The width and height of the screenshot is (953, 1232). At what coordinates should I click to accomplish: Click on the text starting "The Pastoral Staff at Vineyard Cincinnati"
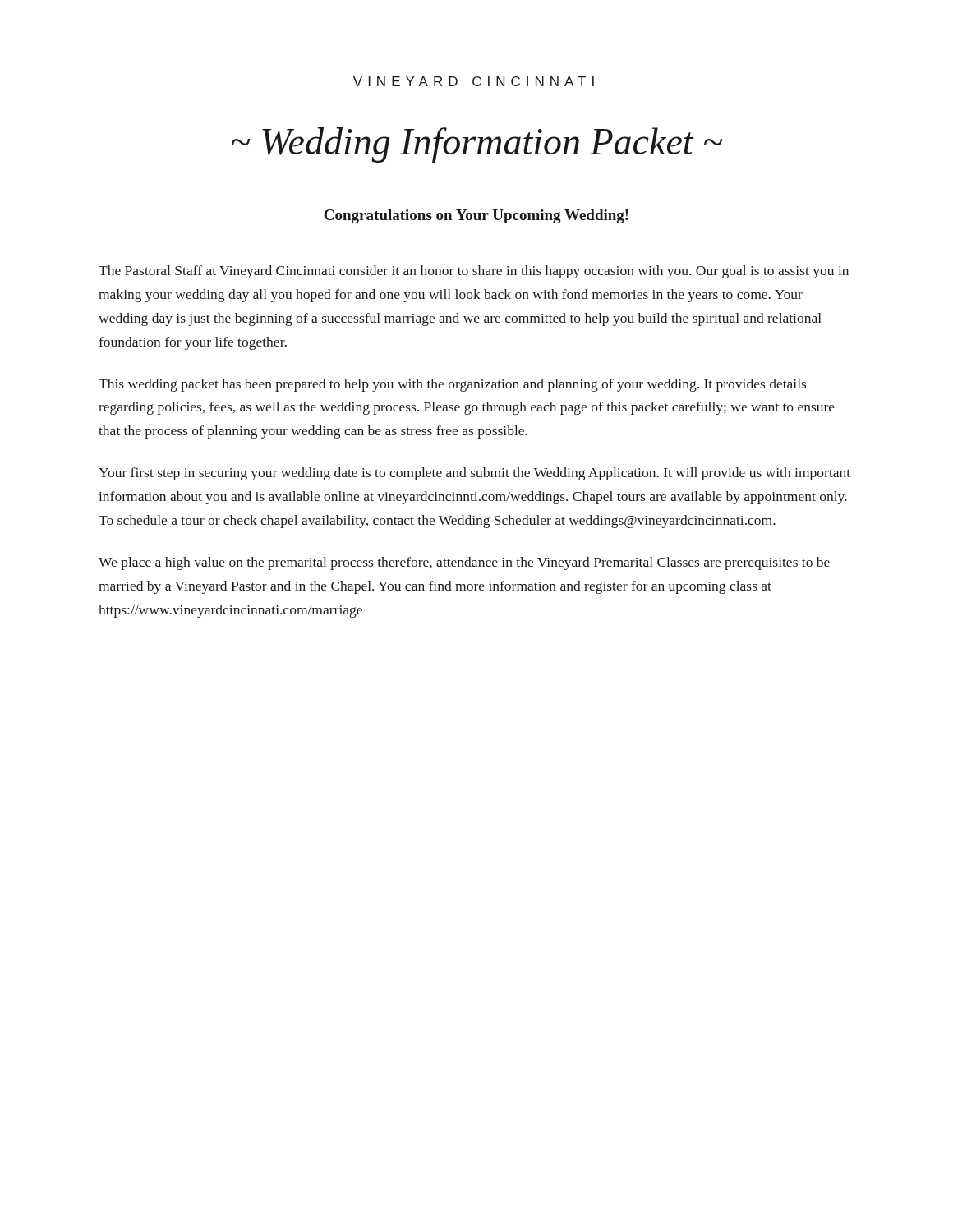[474, 306]
